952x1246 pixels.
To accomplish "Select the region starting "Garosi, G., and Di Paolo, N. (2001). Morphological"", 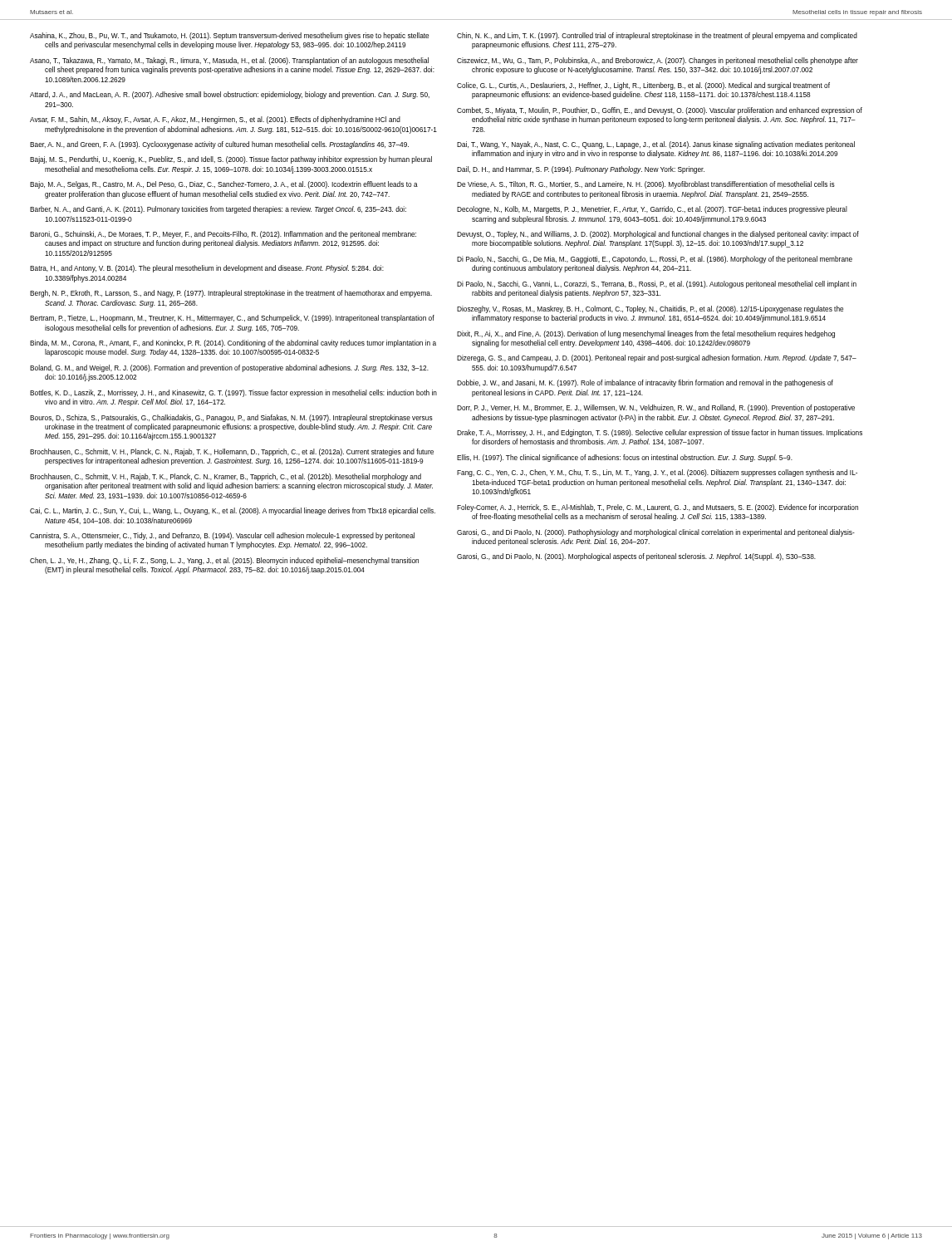I will [636, 557].
